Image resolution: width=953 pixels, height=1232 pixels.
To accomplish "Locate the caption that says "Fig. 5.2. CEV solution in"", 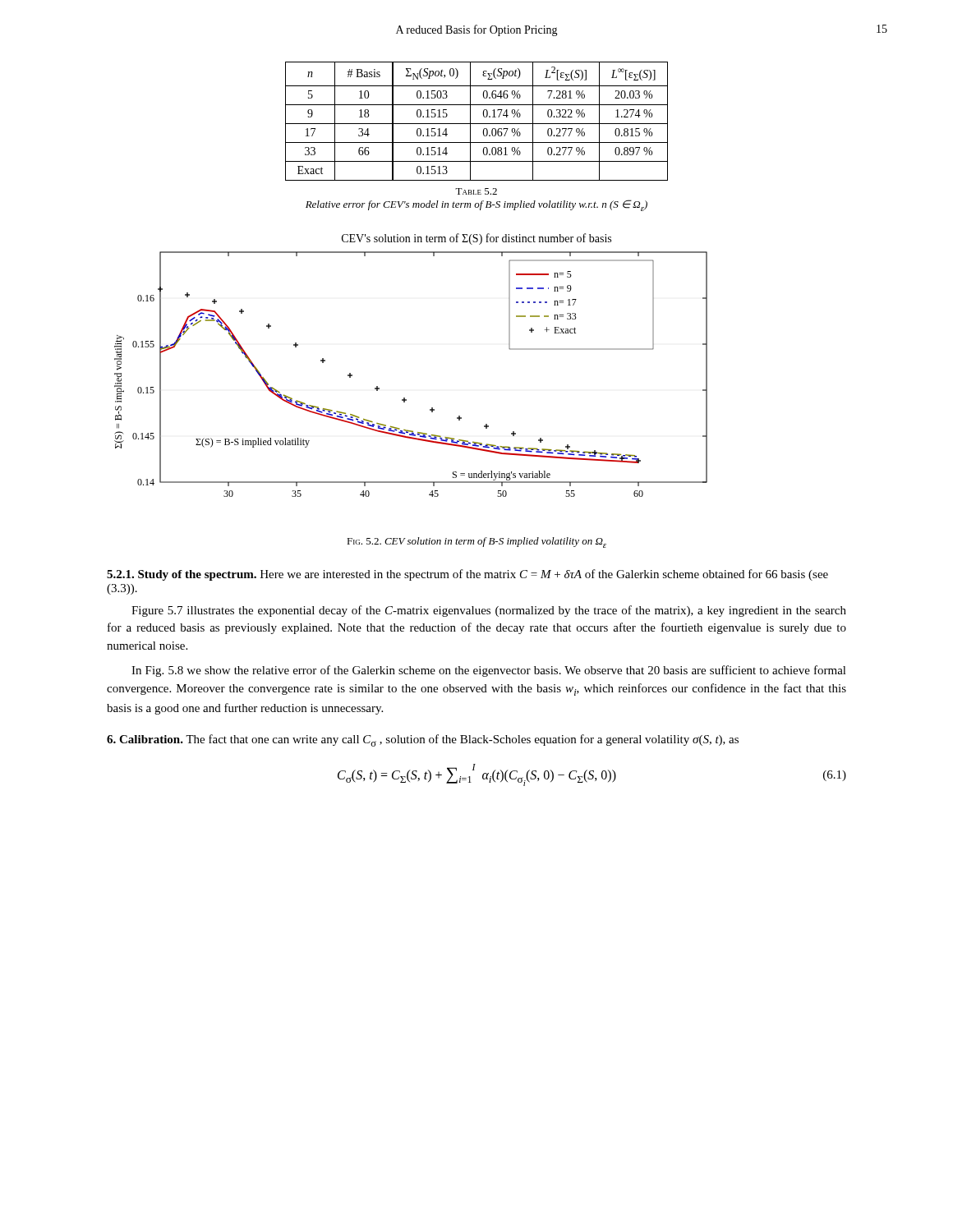I will pos(476,542).
